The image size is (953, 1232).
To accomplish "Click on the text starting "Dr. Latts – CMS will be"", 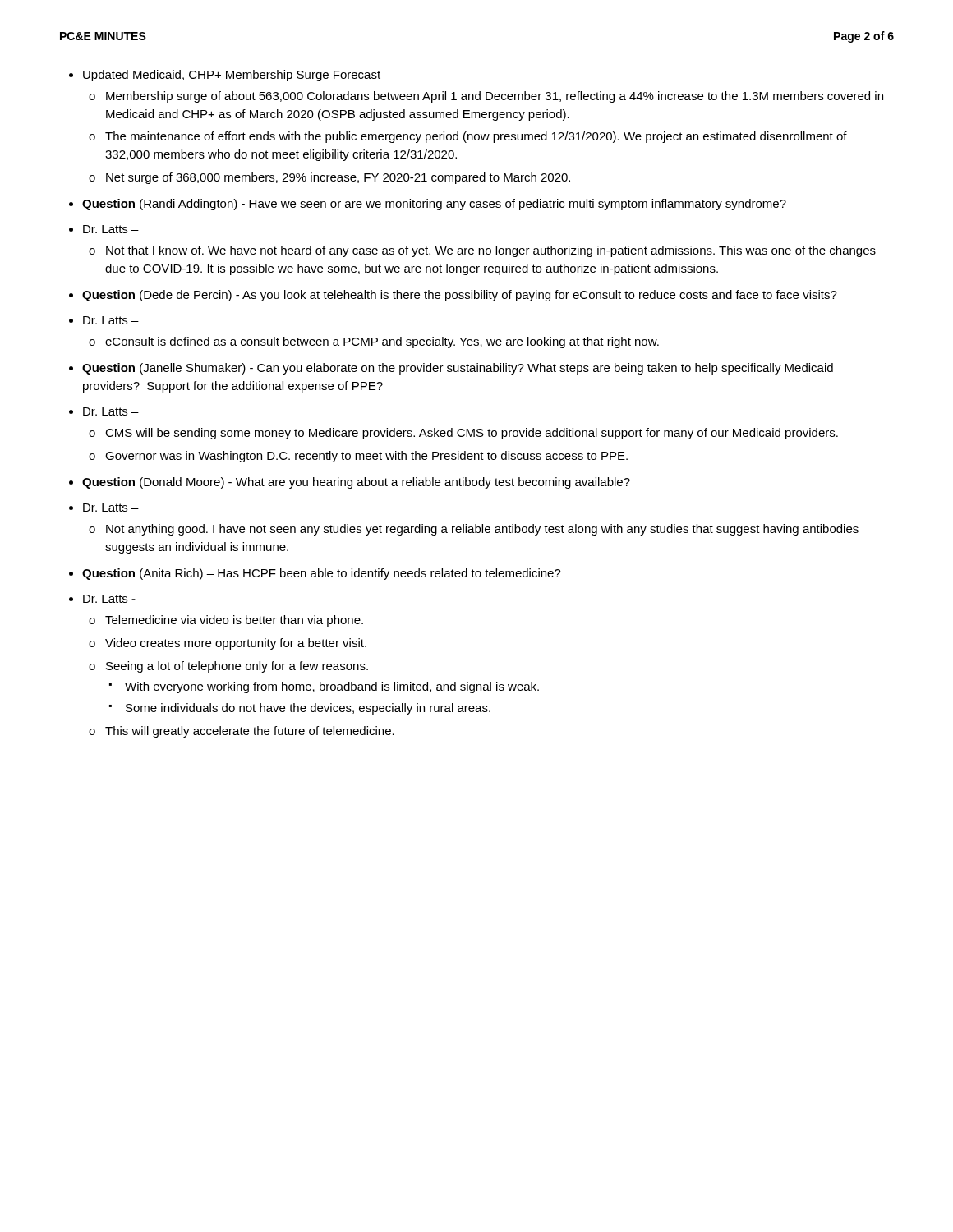I will (x=488, y=434).
